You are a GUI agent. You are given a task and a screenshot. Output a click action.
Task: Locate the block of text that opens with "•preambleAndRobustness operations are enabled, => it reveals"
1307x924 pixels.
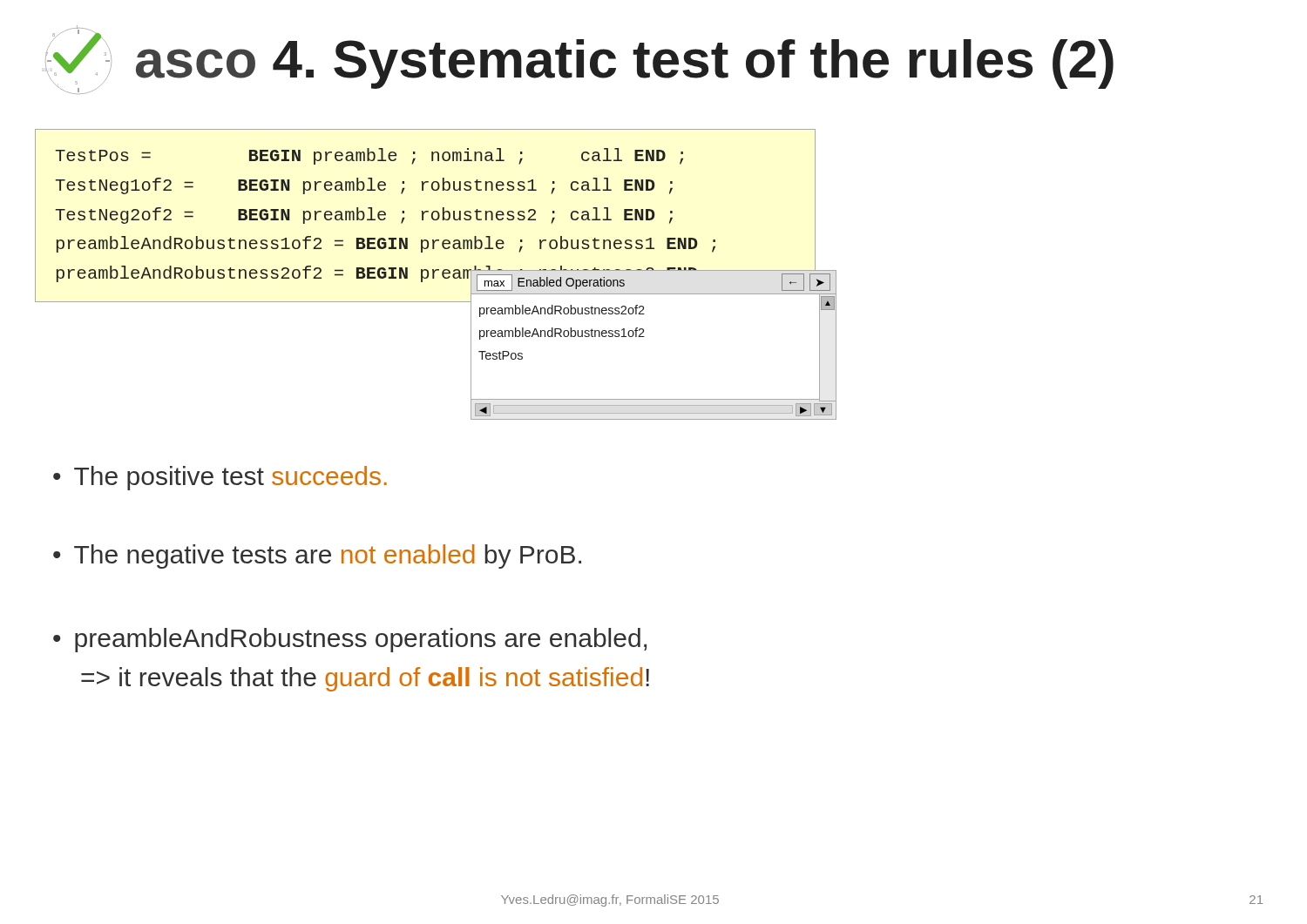pos(352,658)
